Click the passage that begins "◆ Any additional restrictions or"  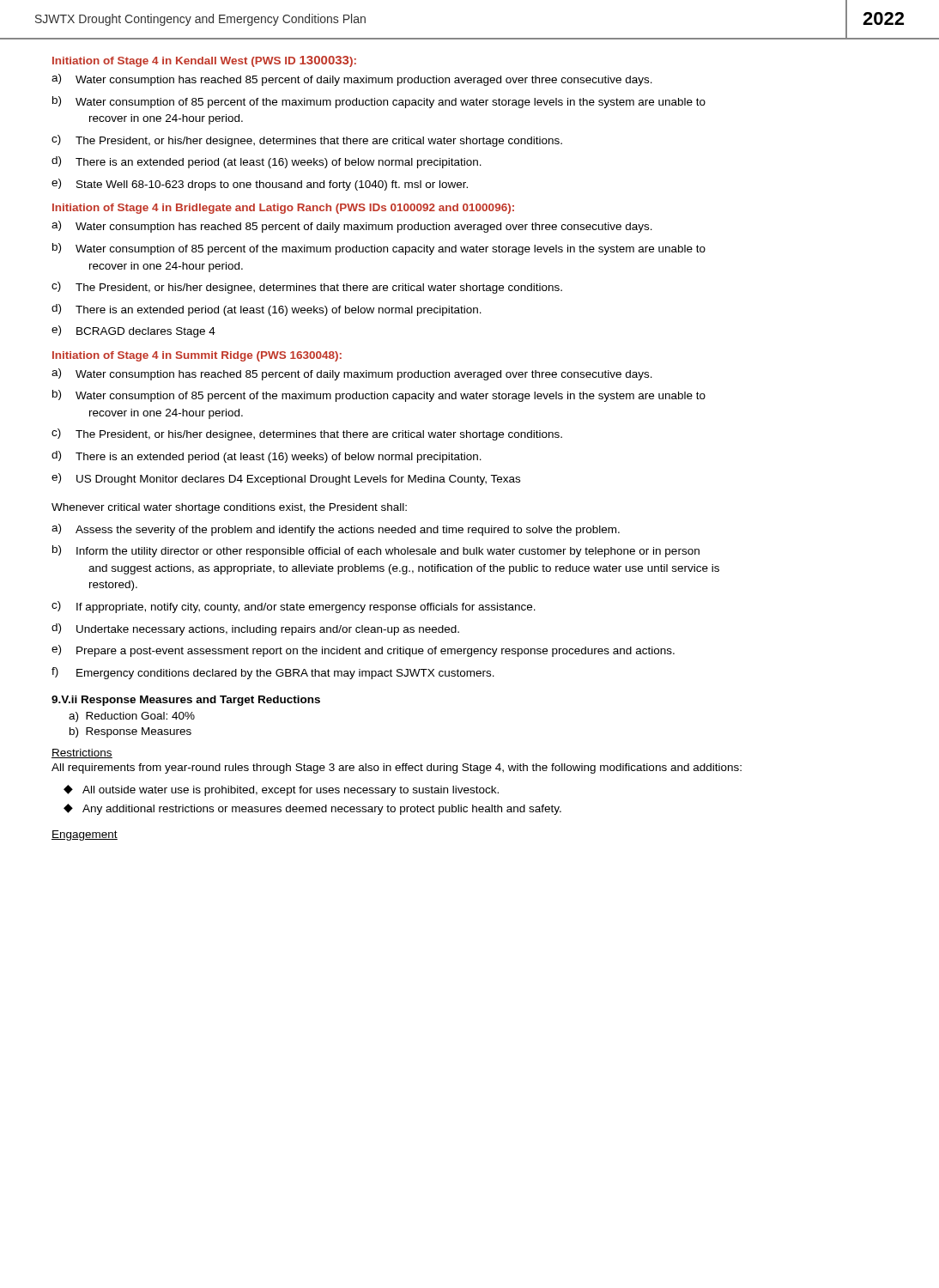[x=476, y=809]
